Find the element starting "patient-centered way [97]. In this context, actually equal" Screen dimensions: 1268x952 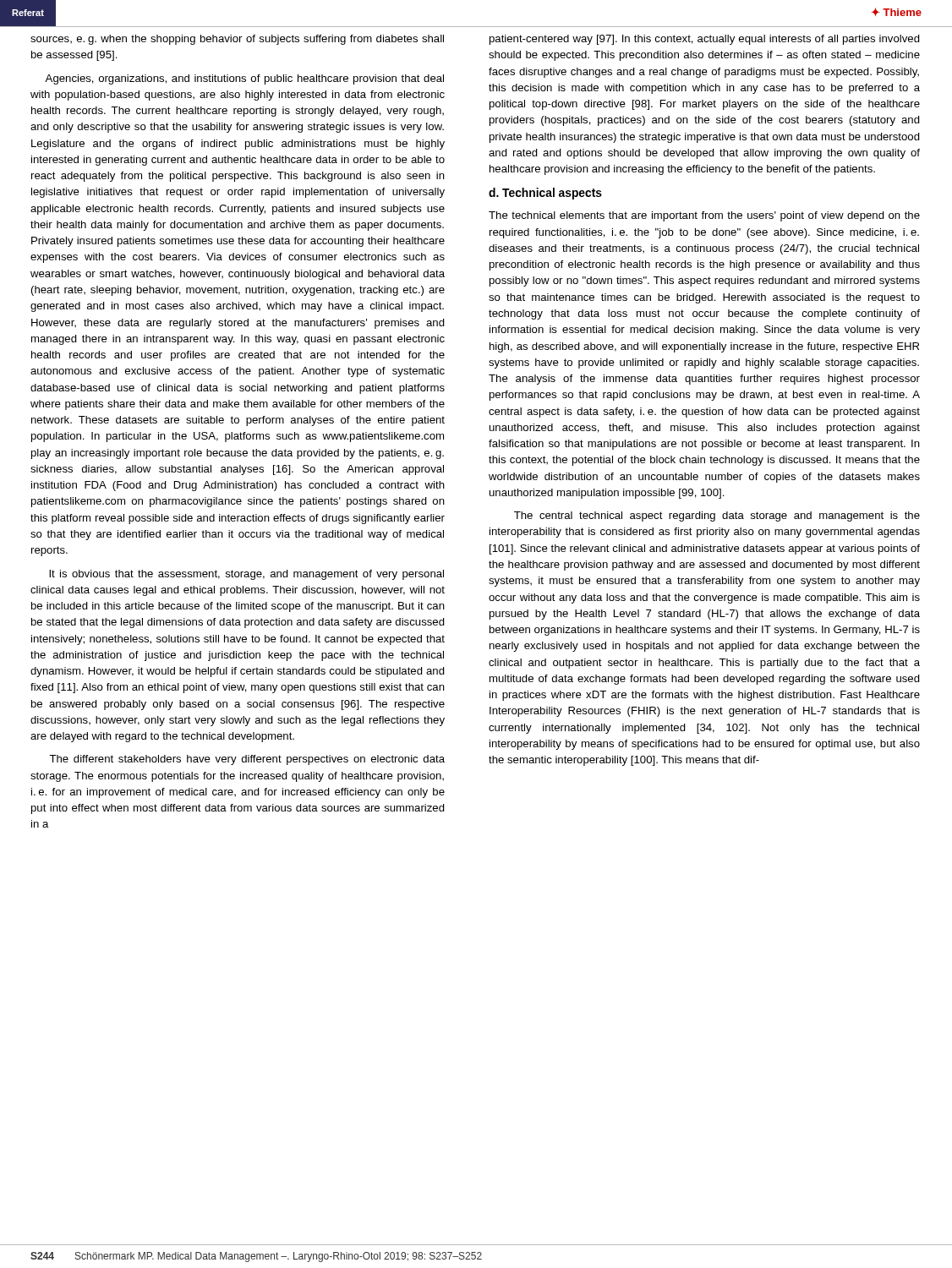point(704,104)
